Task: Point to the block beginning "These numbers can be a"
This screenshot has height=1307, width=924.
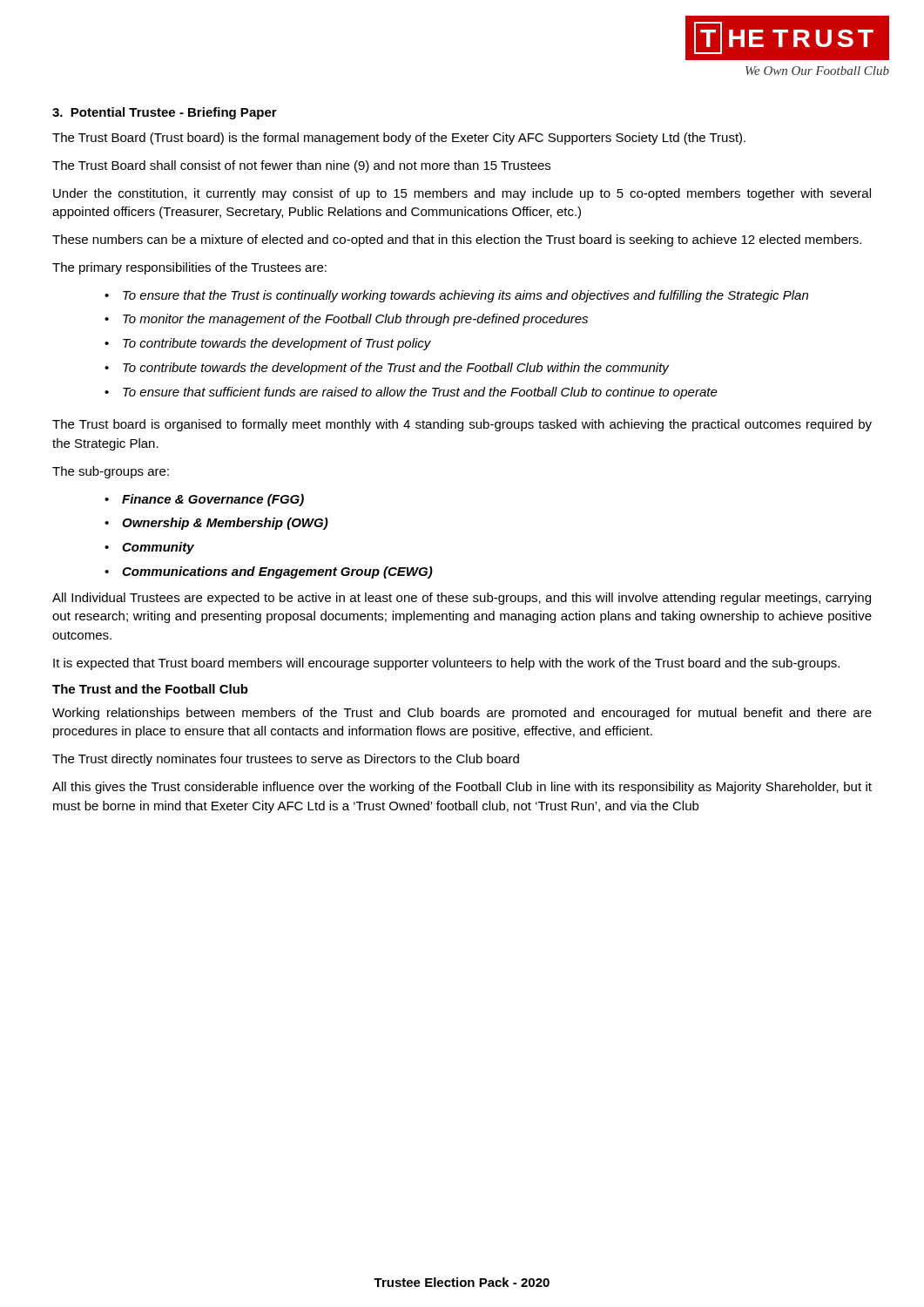Action: coord(457,239)
